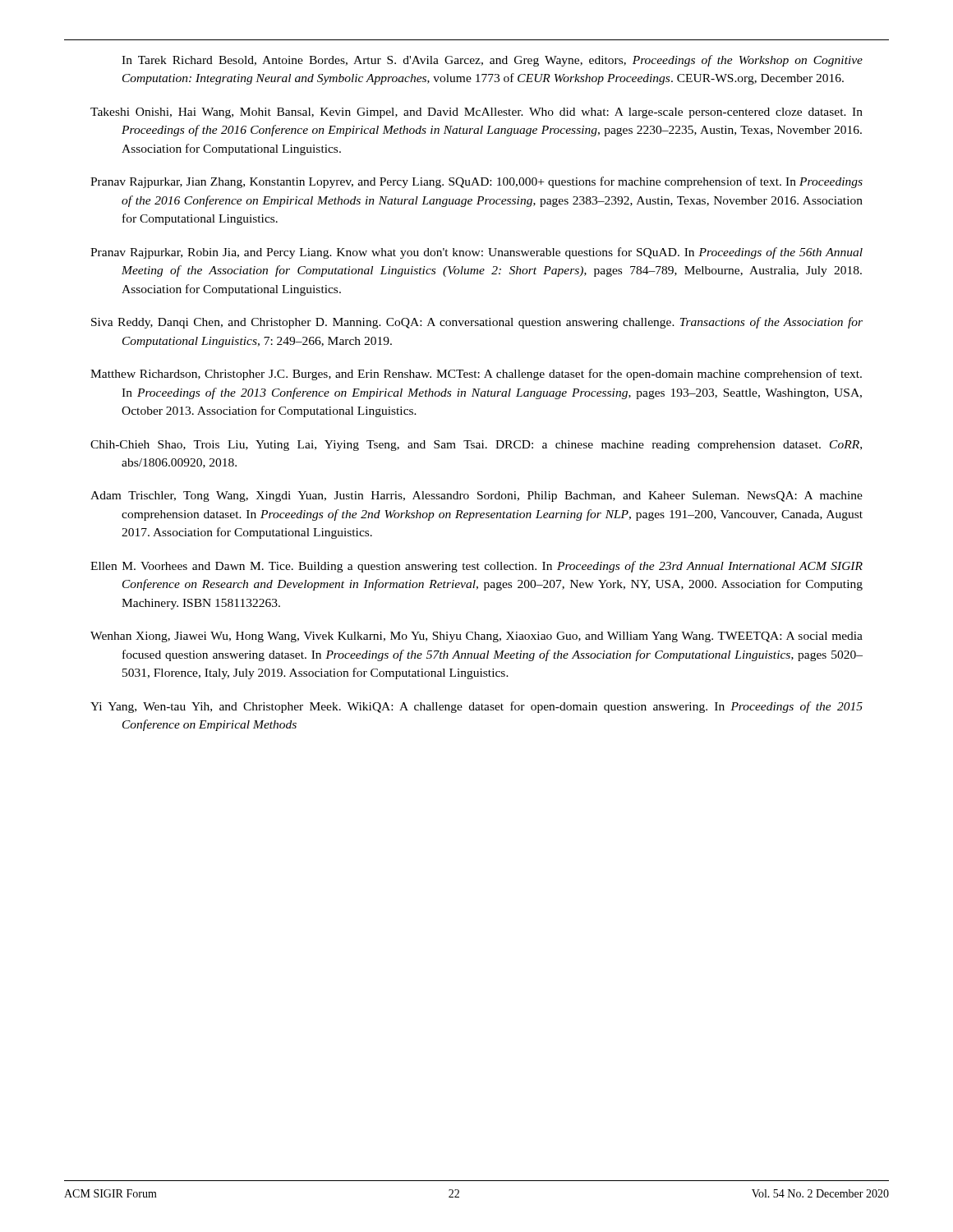Select the list item that reads "Ellen M. Voorhees and Dawn M. Tice. Building"
The image size is (953, 1232).
point(476,584)
